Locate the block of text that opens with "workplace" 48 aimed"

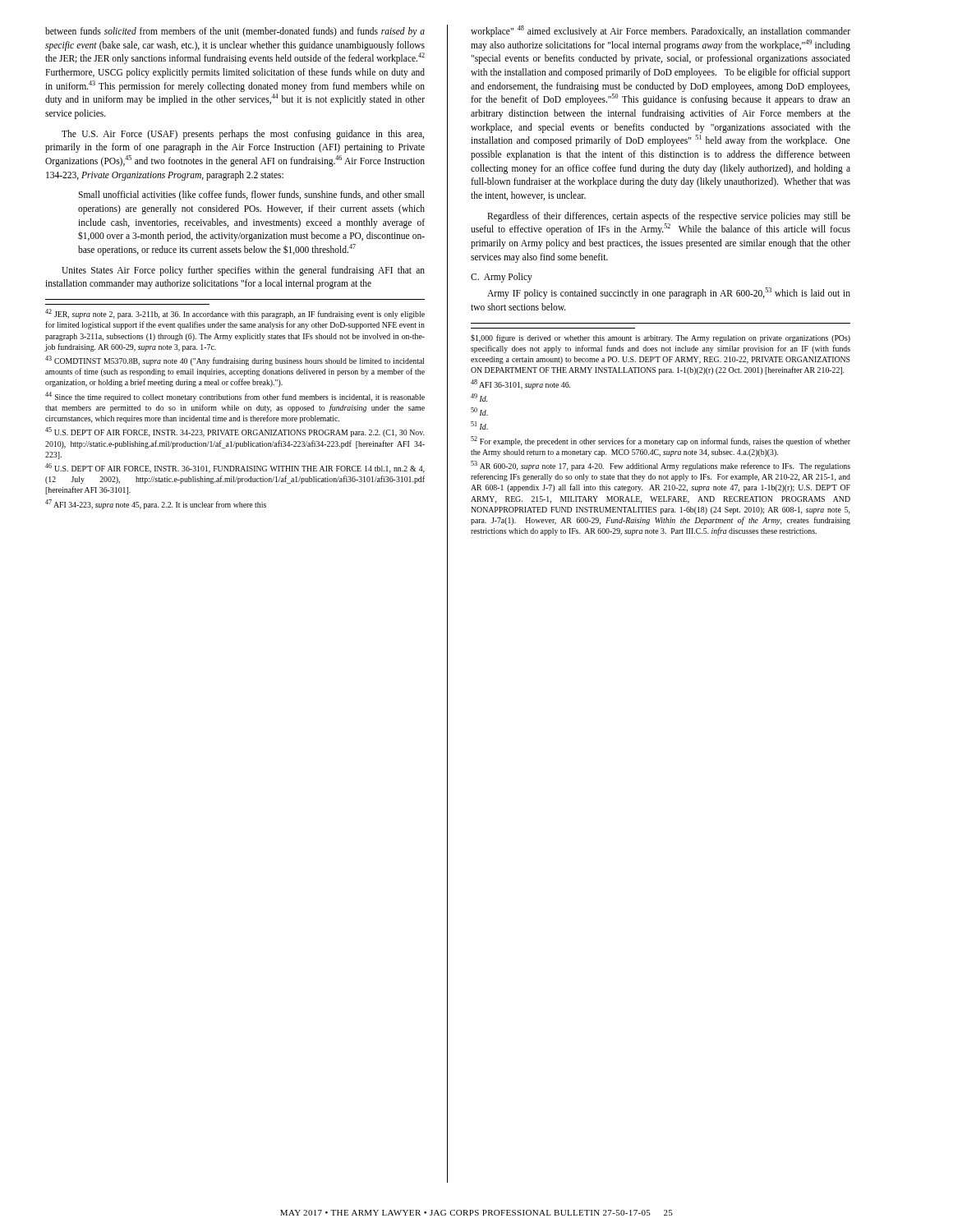point(661,114)
